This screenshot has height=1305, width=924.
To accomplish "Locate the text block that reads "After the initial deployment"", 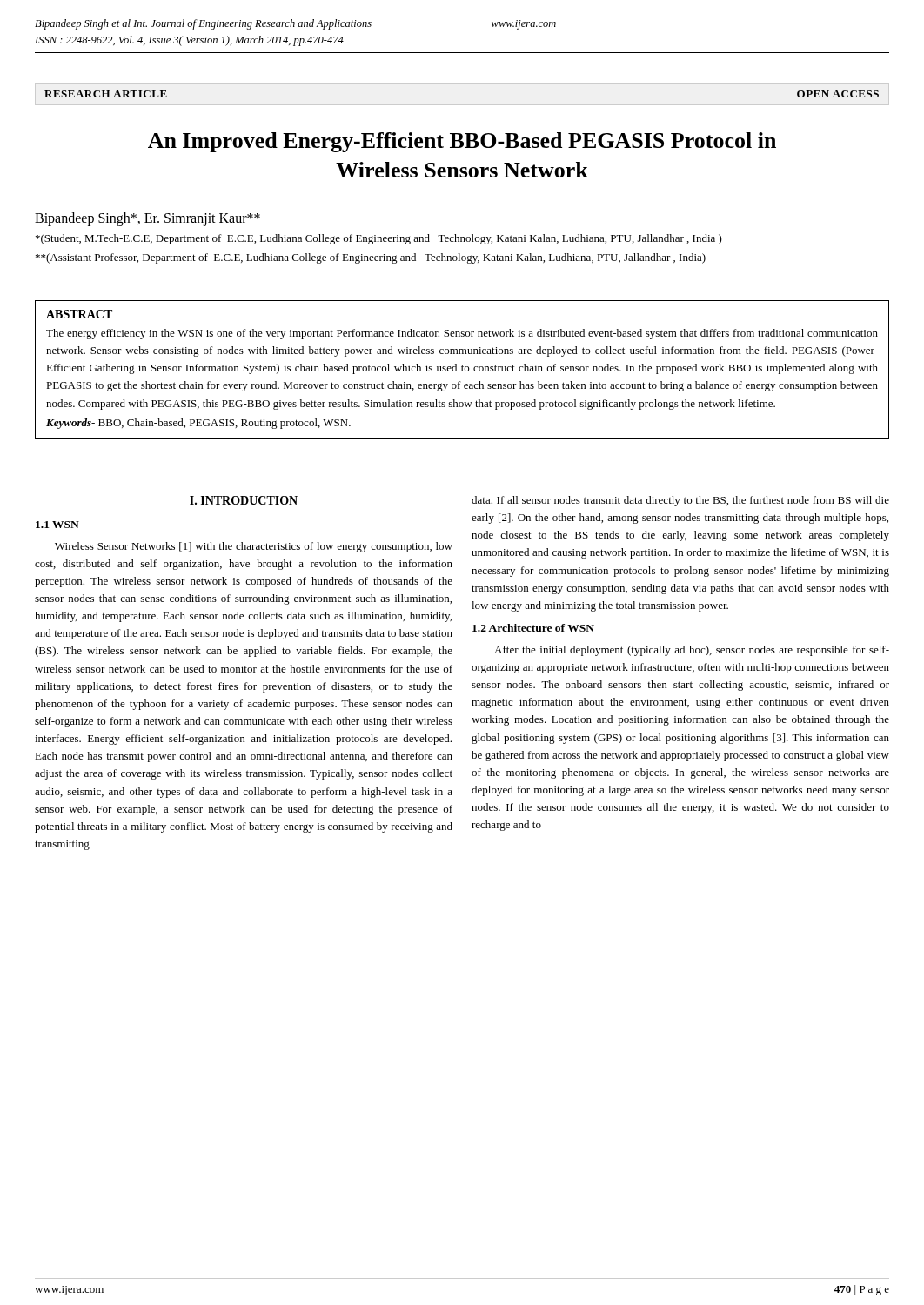I will coord(680,738).
